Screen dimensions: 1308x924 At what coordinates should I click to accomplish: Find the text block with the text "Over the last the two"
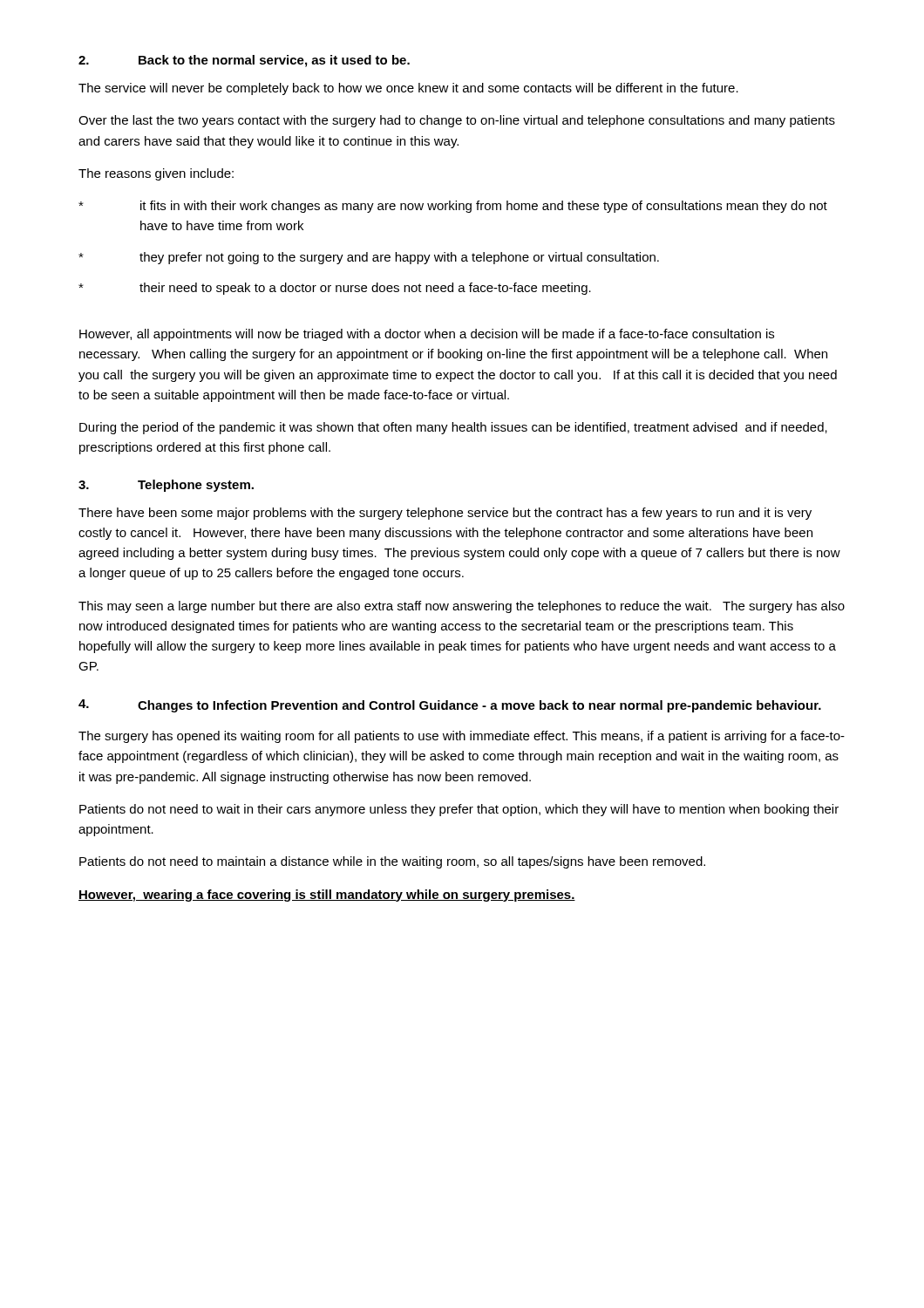[457, 130]
